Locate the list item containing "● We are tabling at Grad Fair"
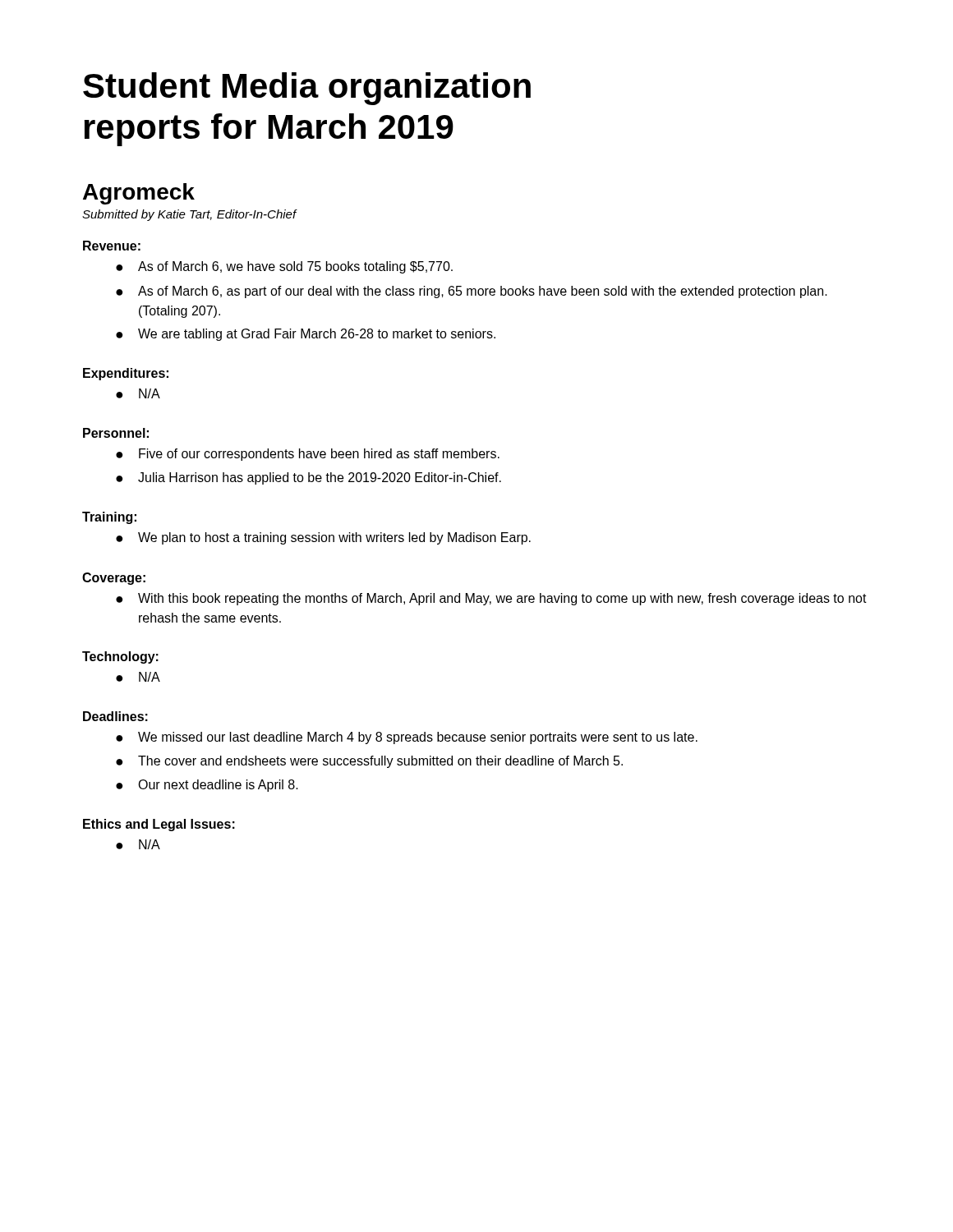This screenshot has height=1232, width=953. tap(493, 334)
